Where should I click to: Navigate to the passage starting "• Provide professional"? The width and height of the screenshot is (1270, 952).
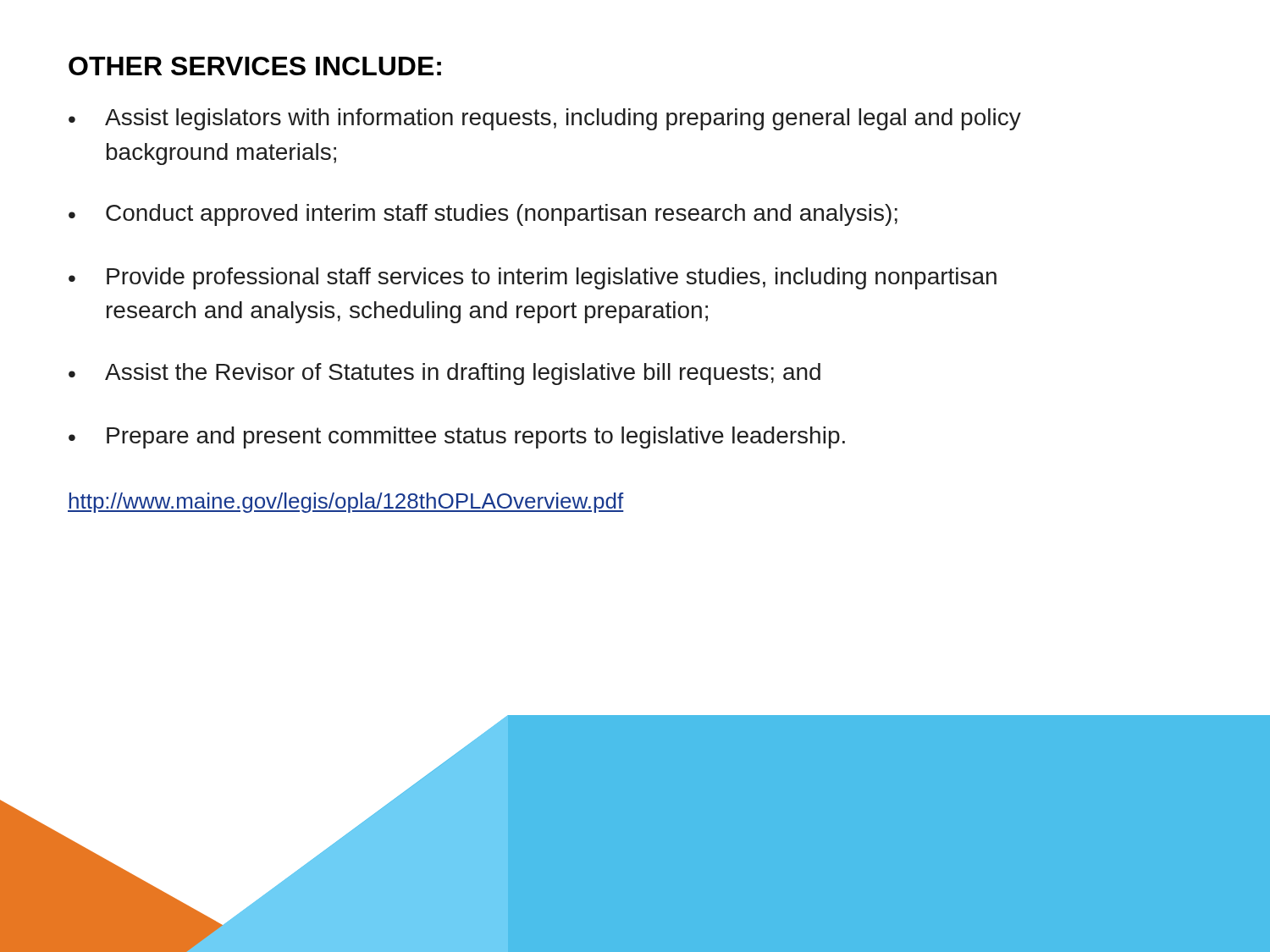tap(576, 294)
